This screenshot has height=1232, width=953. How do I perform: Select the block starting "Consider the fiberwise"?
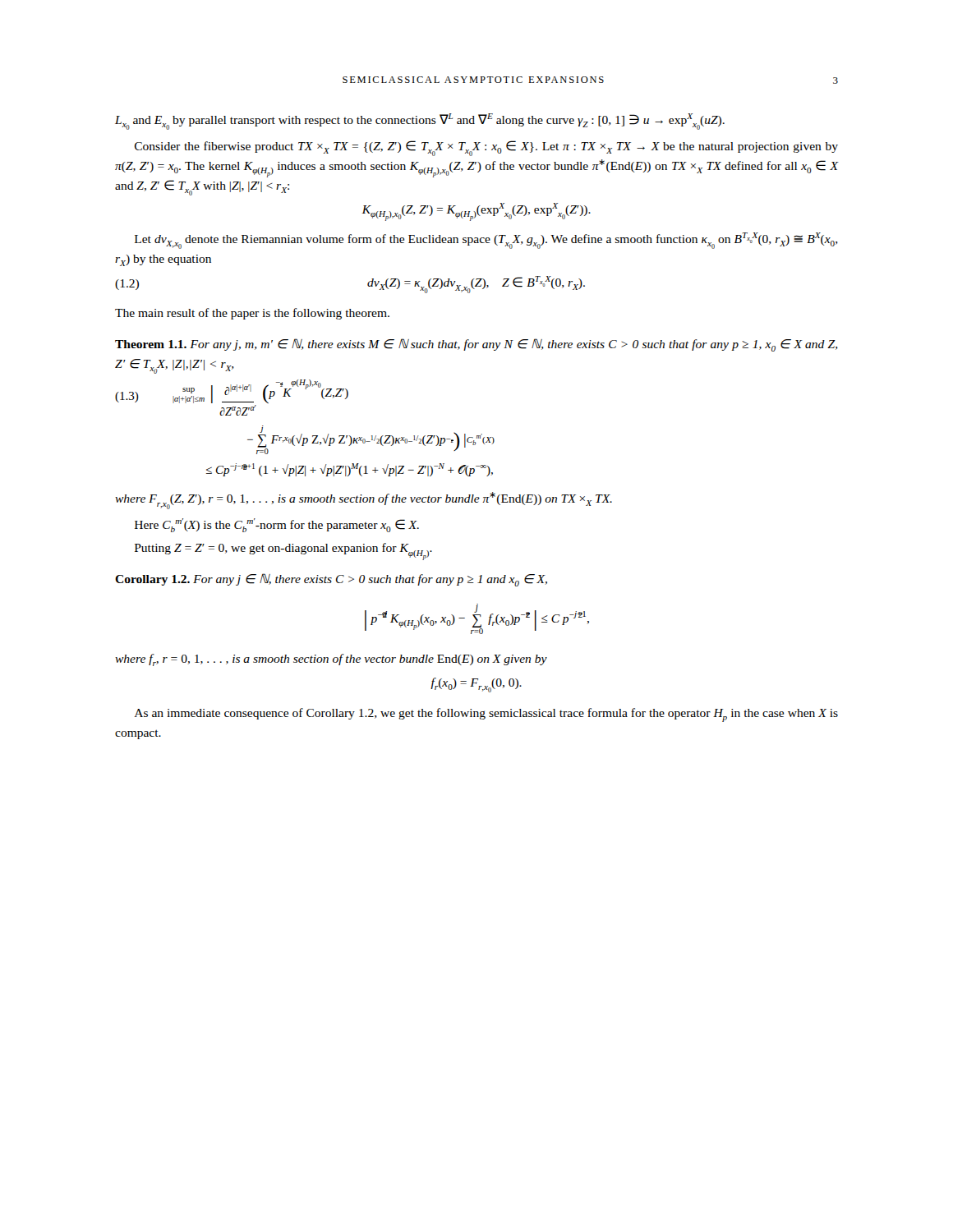pyautogui.click(x=476, y=166)
